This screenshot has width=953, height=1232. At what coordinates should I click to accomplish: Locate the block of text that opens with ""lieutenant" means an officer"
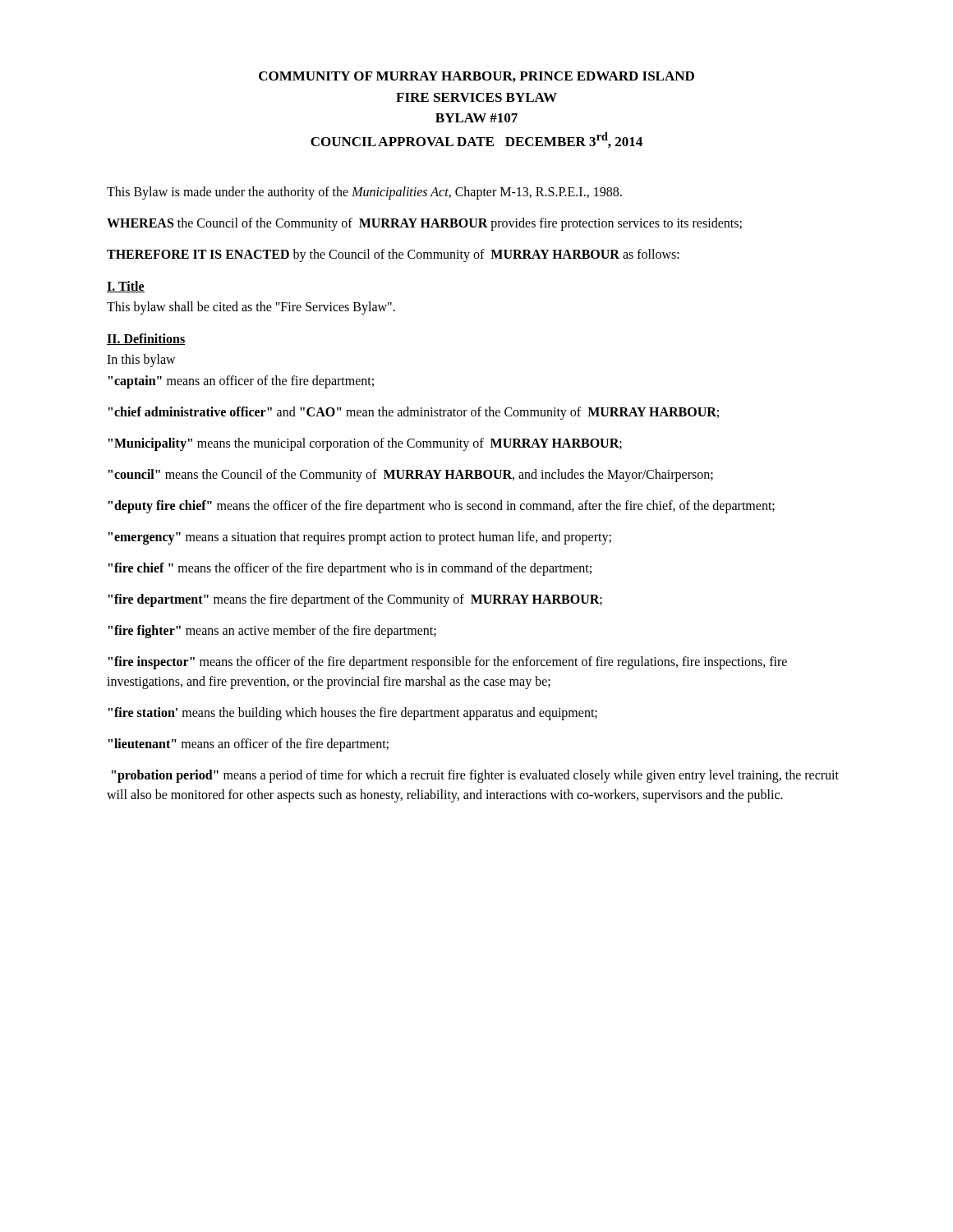click(249, 745)
